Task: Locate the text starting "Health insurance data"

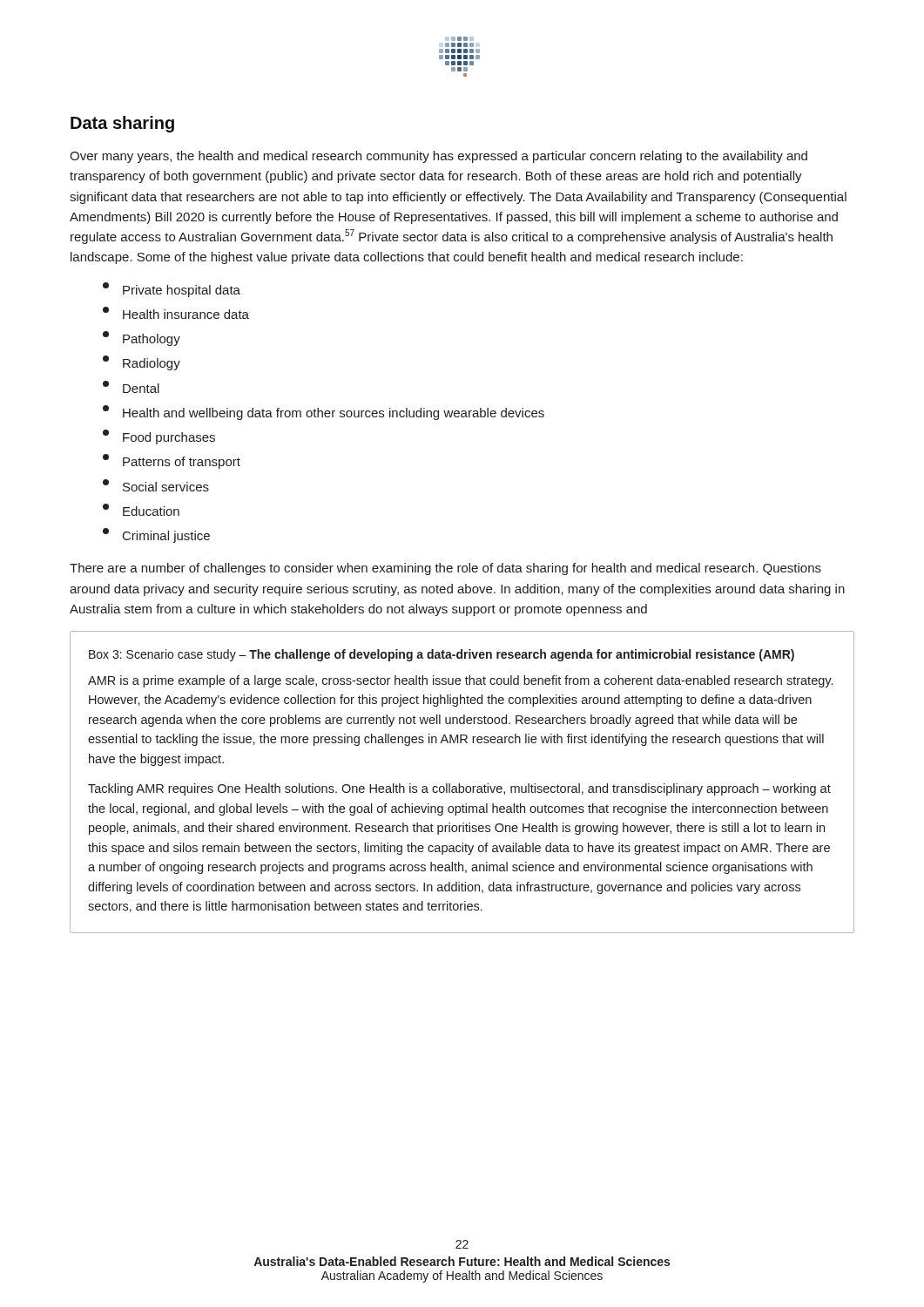Action: tap(176, 313)
